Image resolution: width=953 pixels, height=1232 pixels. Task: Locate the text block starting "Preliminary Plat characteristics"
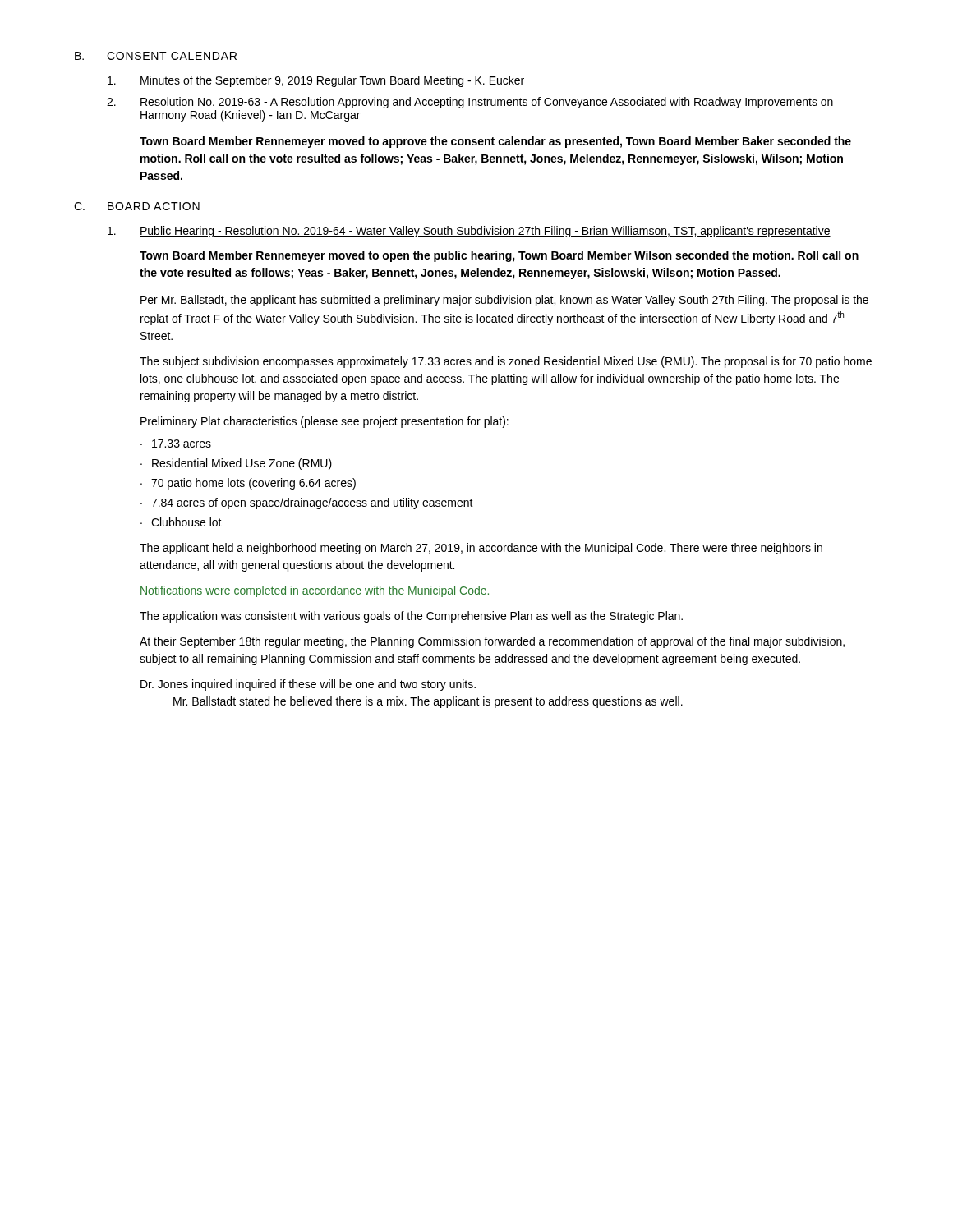click(x=324, y=421)
